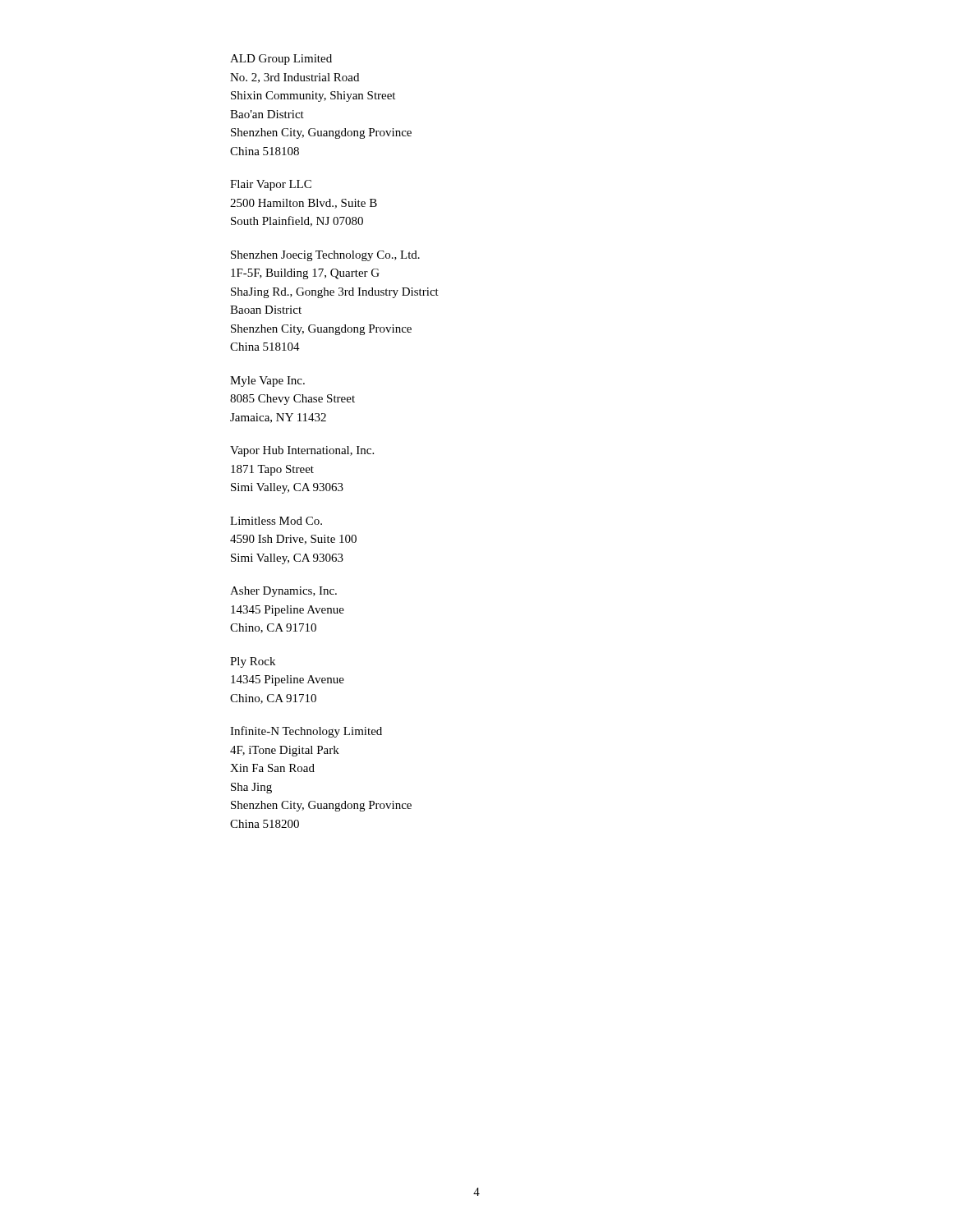Locate the text block that reads "ALD Group Limited"
This screenshot has height=1232, width=953.
coord(321,105)
